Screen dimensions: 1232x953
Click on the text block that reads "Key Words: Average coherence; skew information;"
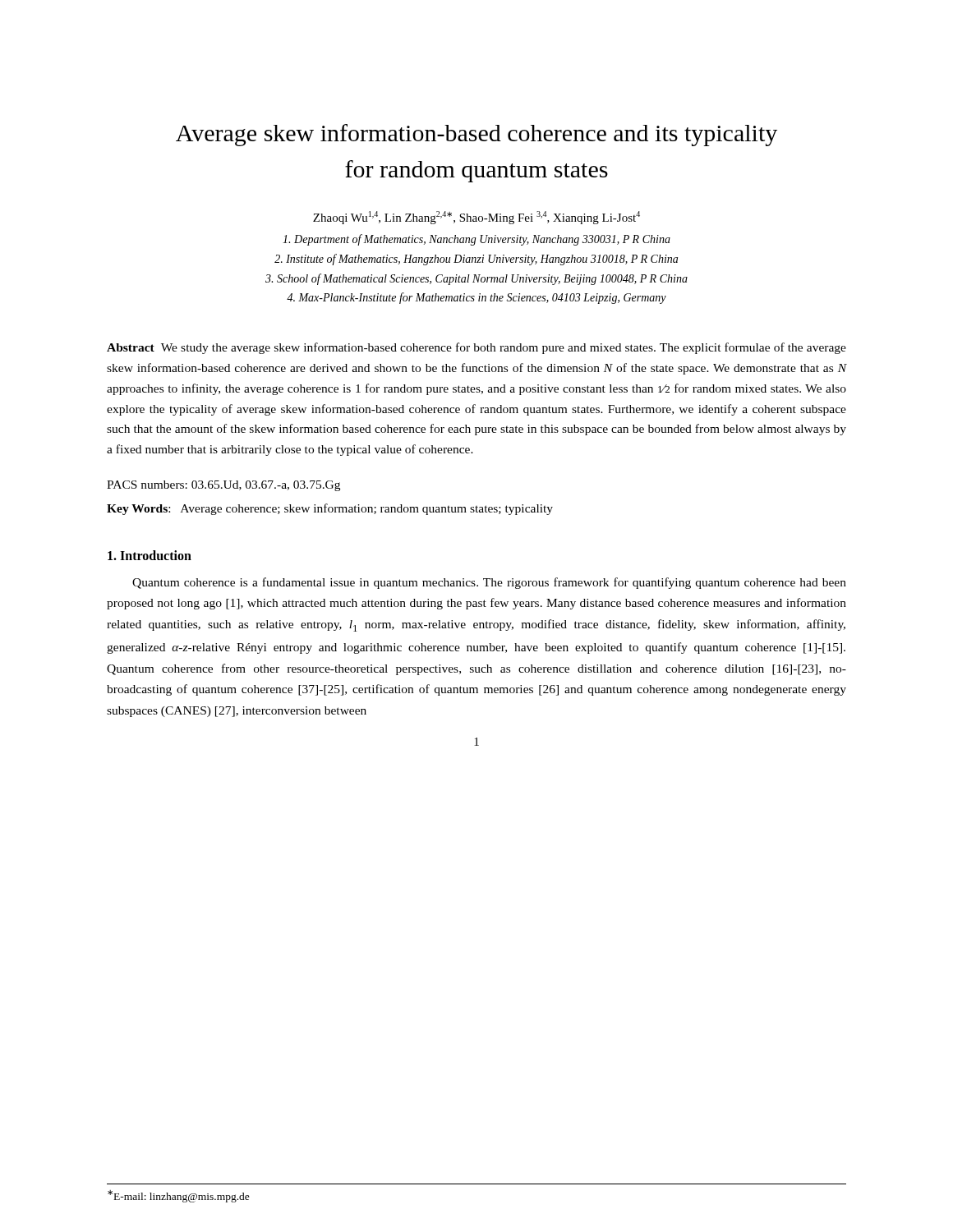pos(330,508)
